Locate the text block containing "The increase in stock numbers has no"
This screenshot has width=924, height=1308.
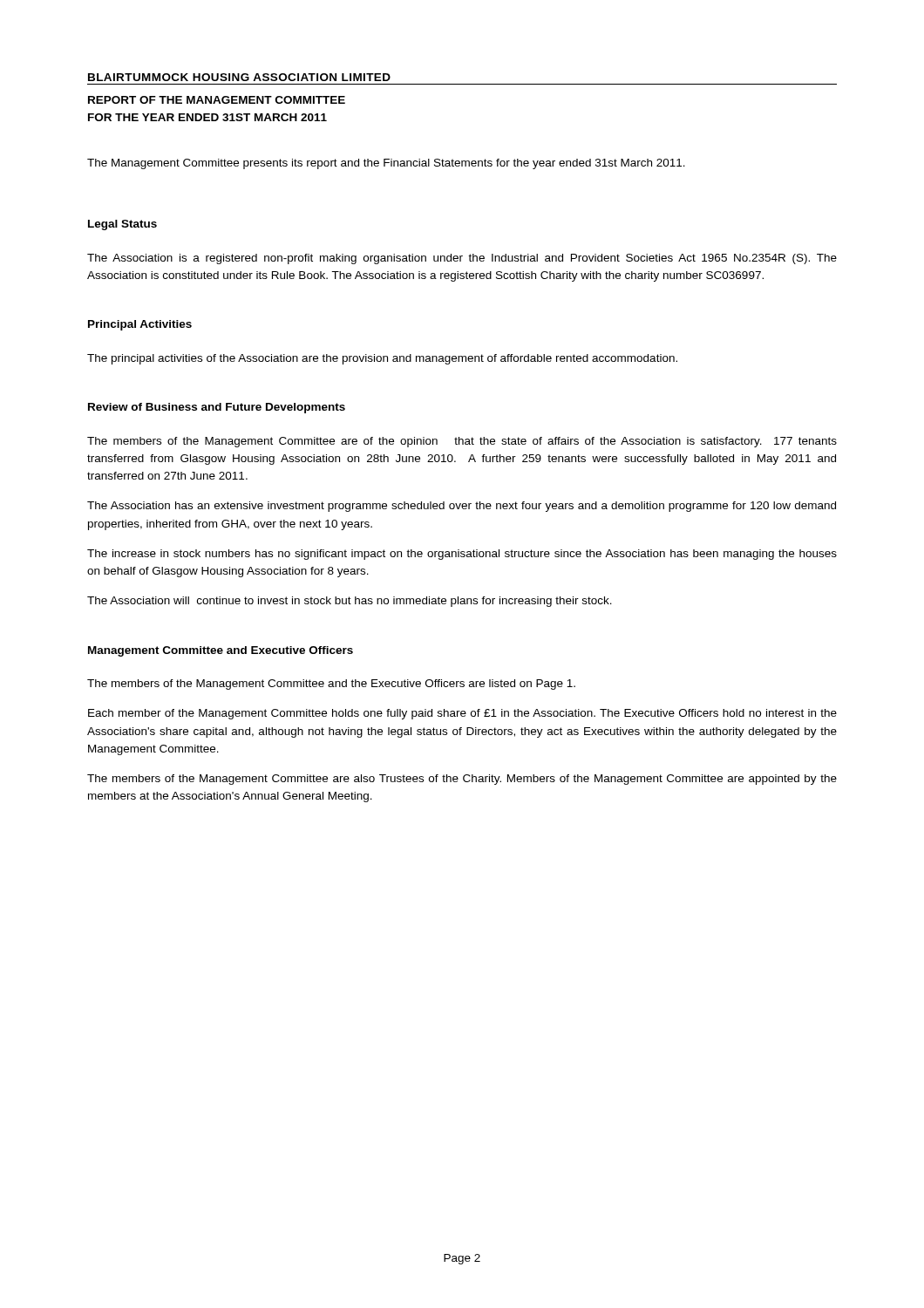[462, 562]
